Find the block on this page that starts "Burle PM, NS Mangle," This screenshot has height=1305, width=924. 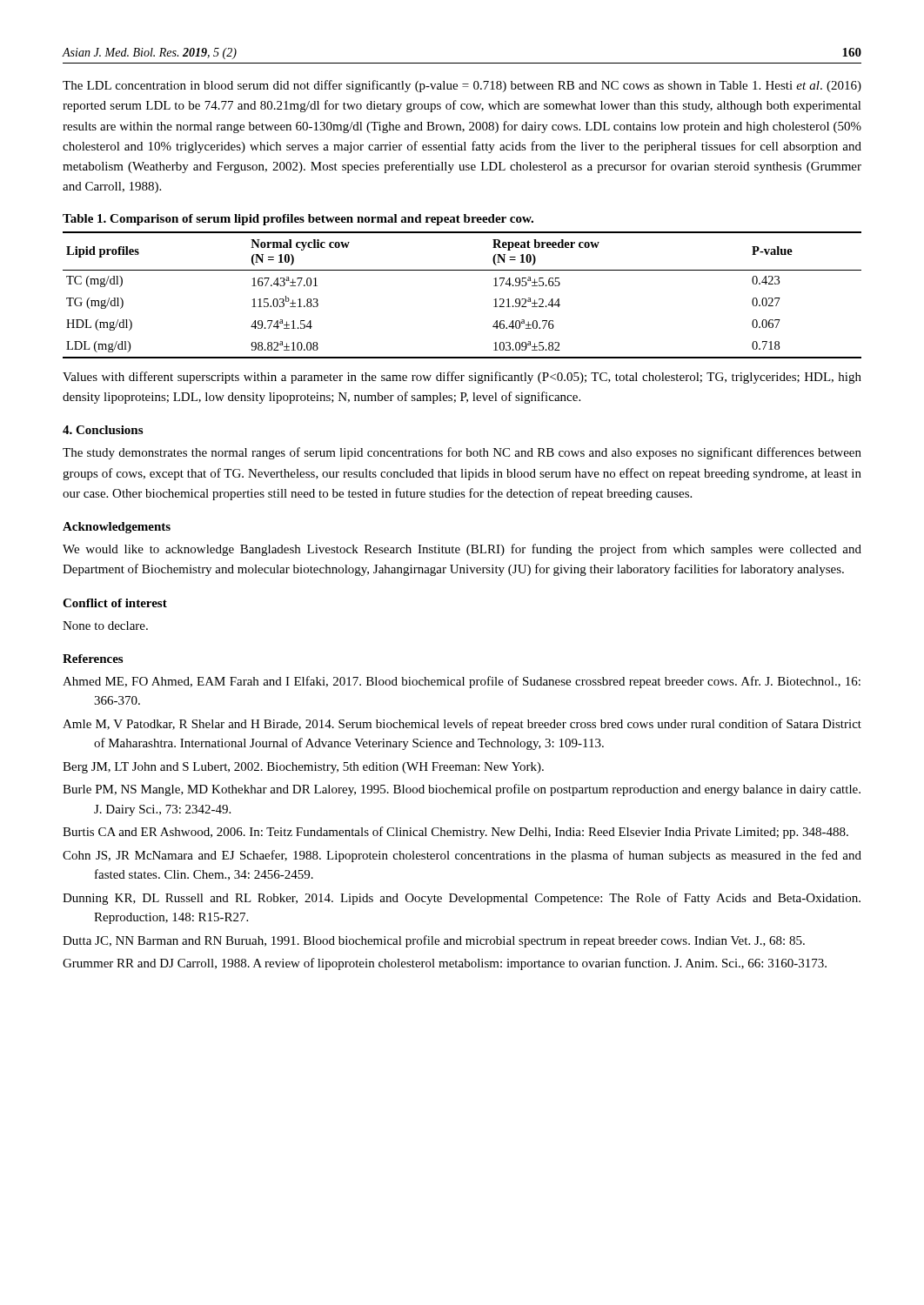pyautogui.click(x=462, y=799)
